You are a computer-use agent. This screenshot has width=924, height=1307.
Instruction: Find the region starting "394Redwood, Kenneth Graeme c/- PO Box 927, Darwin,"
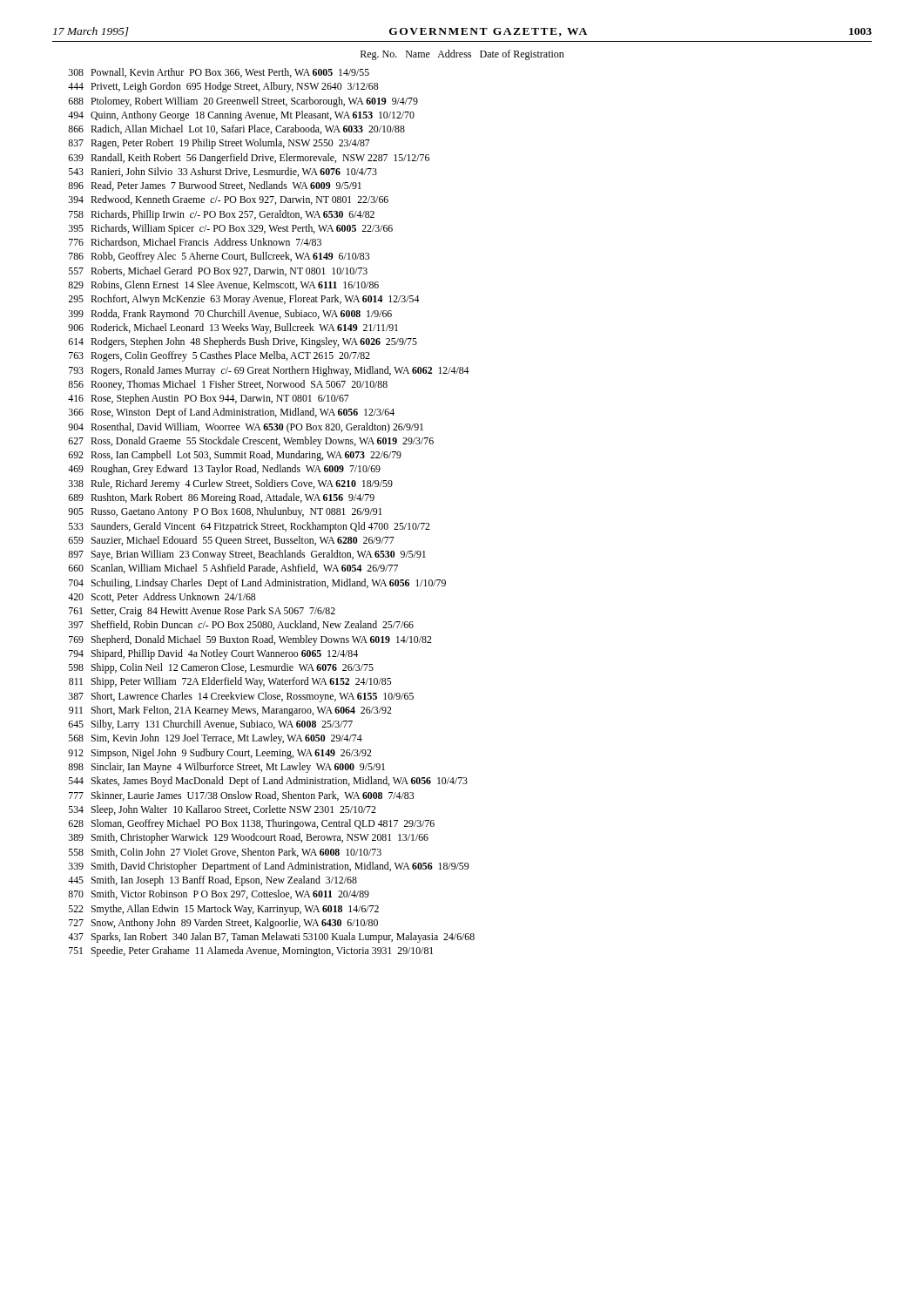click(229, 200)
